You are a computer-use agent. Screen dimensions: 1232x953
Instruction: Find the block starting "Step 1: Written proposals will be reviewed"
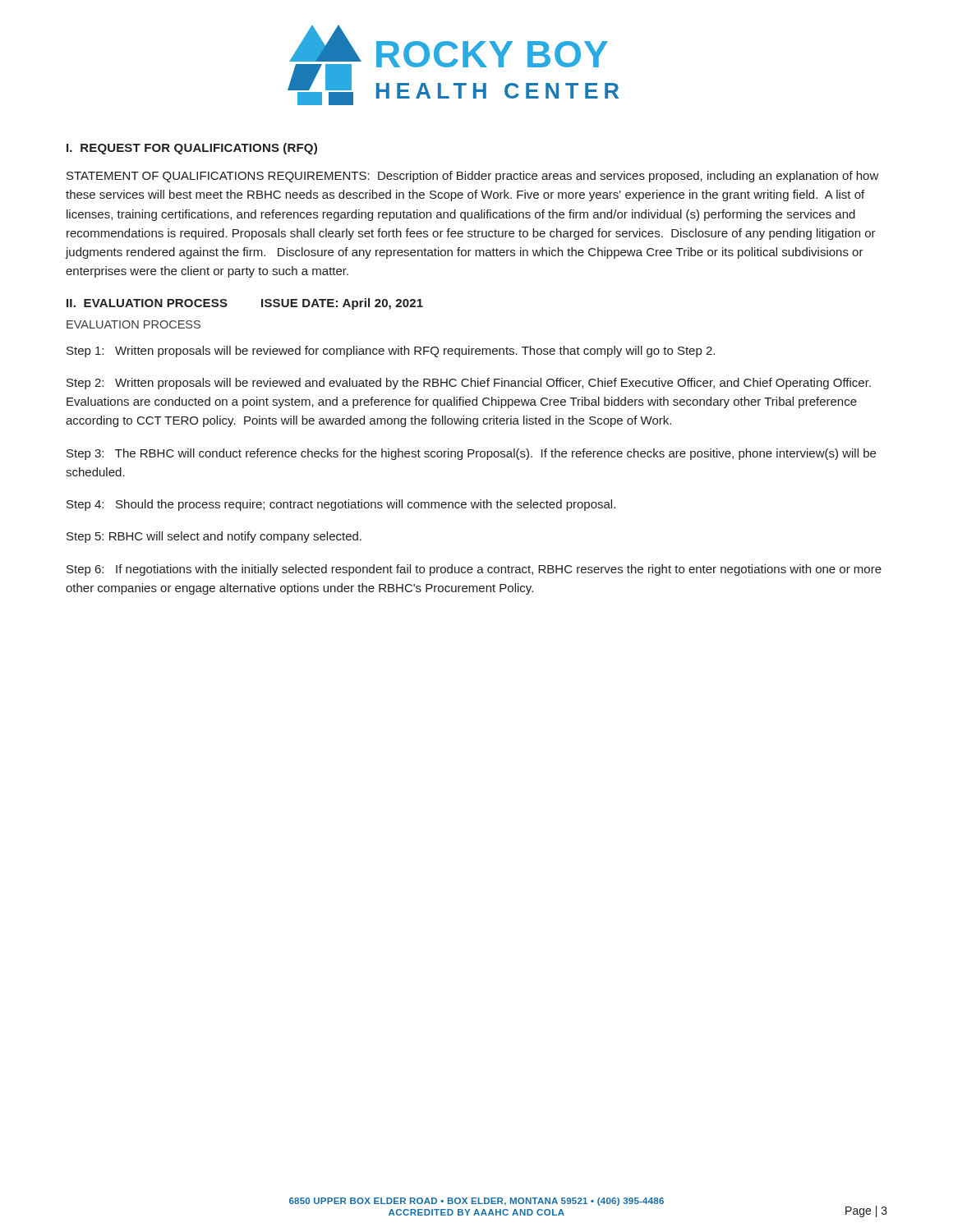391,350
